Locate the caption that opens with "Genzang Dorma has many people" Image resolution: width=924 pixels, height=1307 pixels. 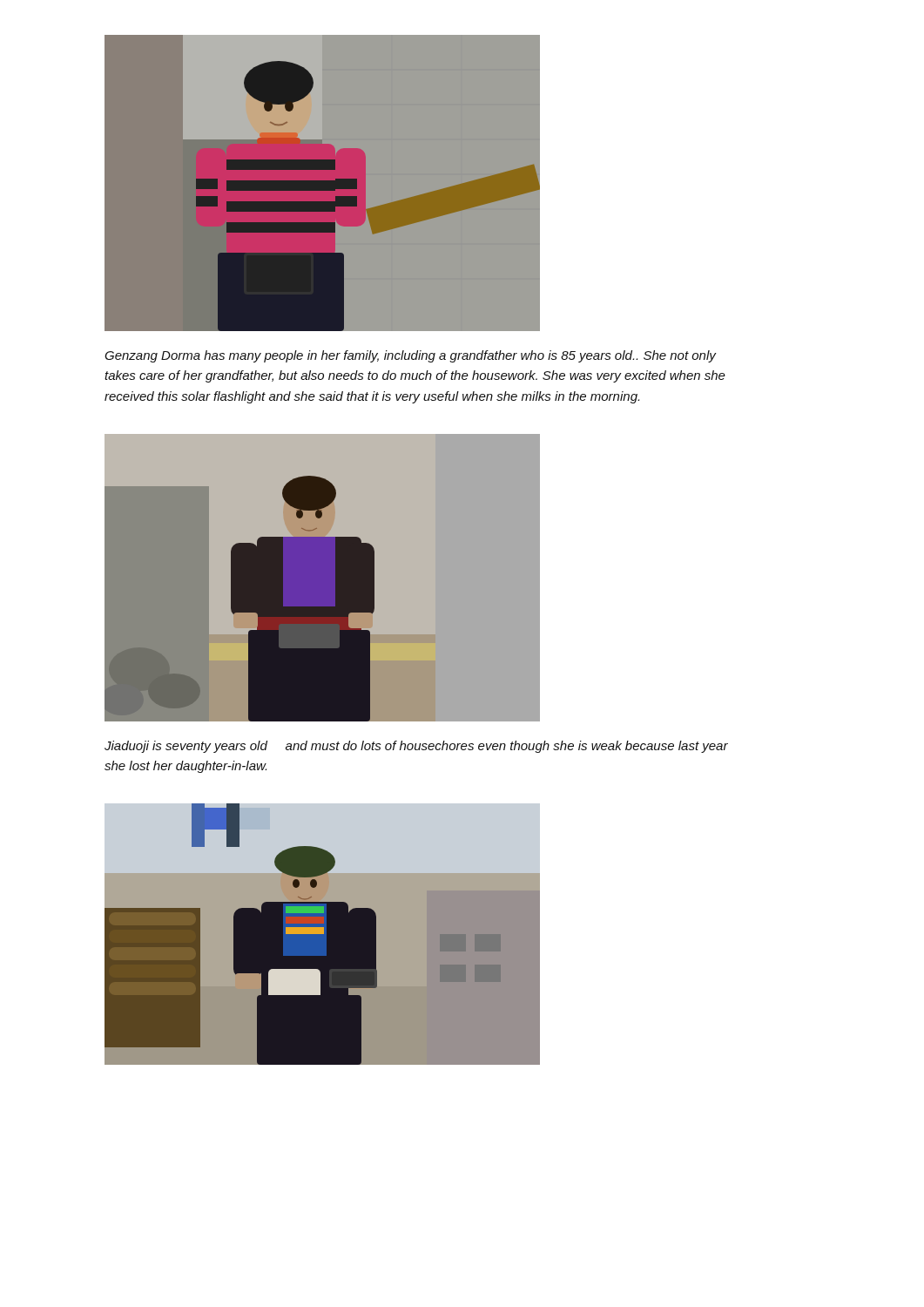[x=415, y=375]
